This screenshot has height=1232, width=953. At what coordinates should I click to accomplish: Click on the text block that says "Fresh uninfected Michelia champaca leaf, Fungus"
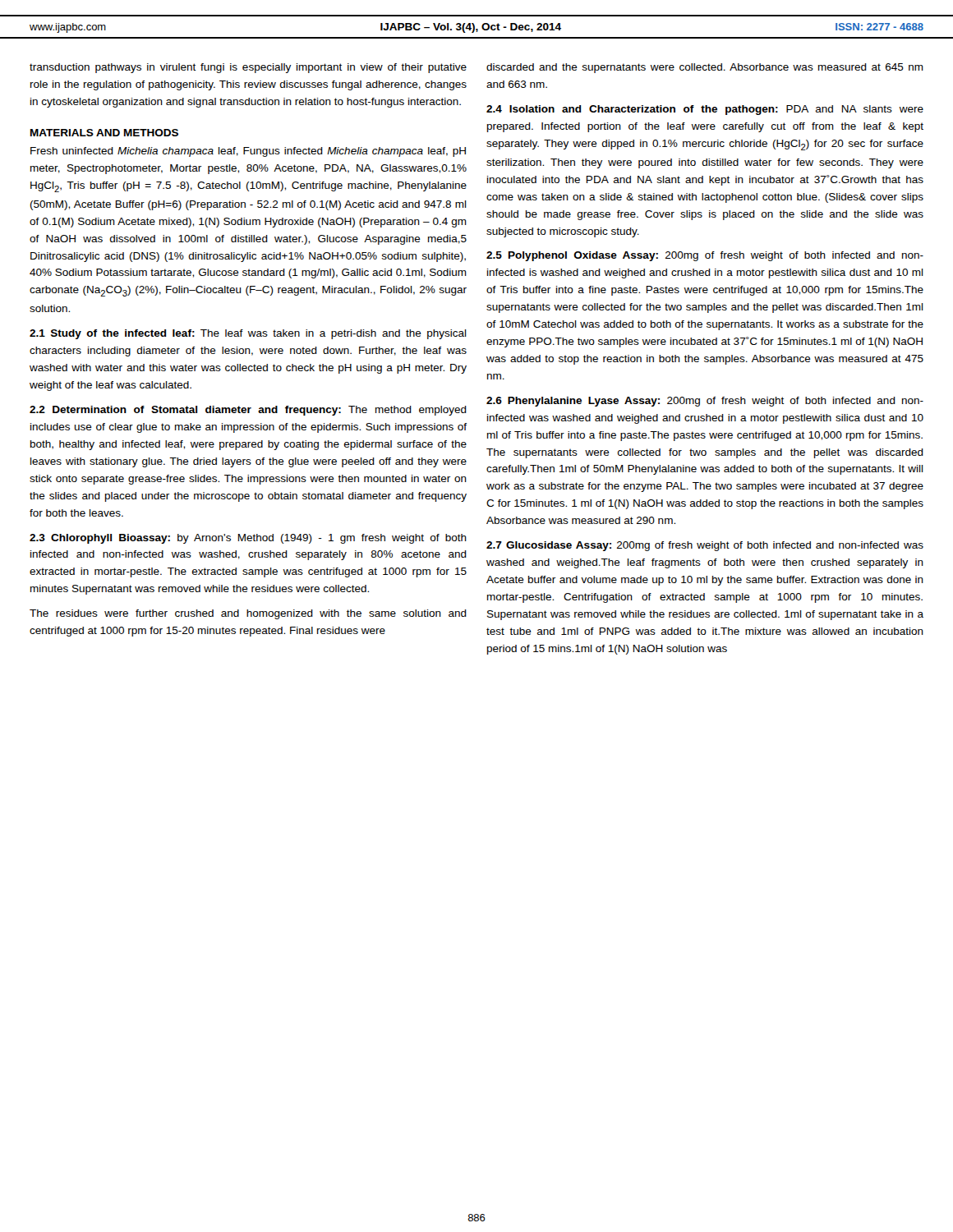(248, 230)
